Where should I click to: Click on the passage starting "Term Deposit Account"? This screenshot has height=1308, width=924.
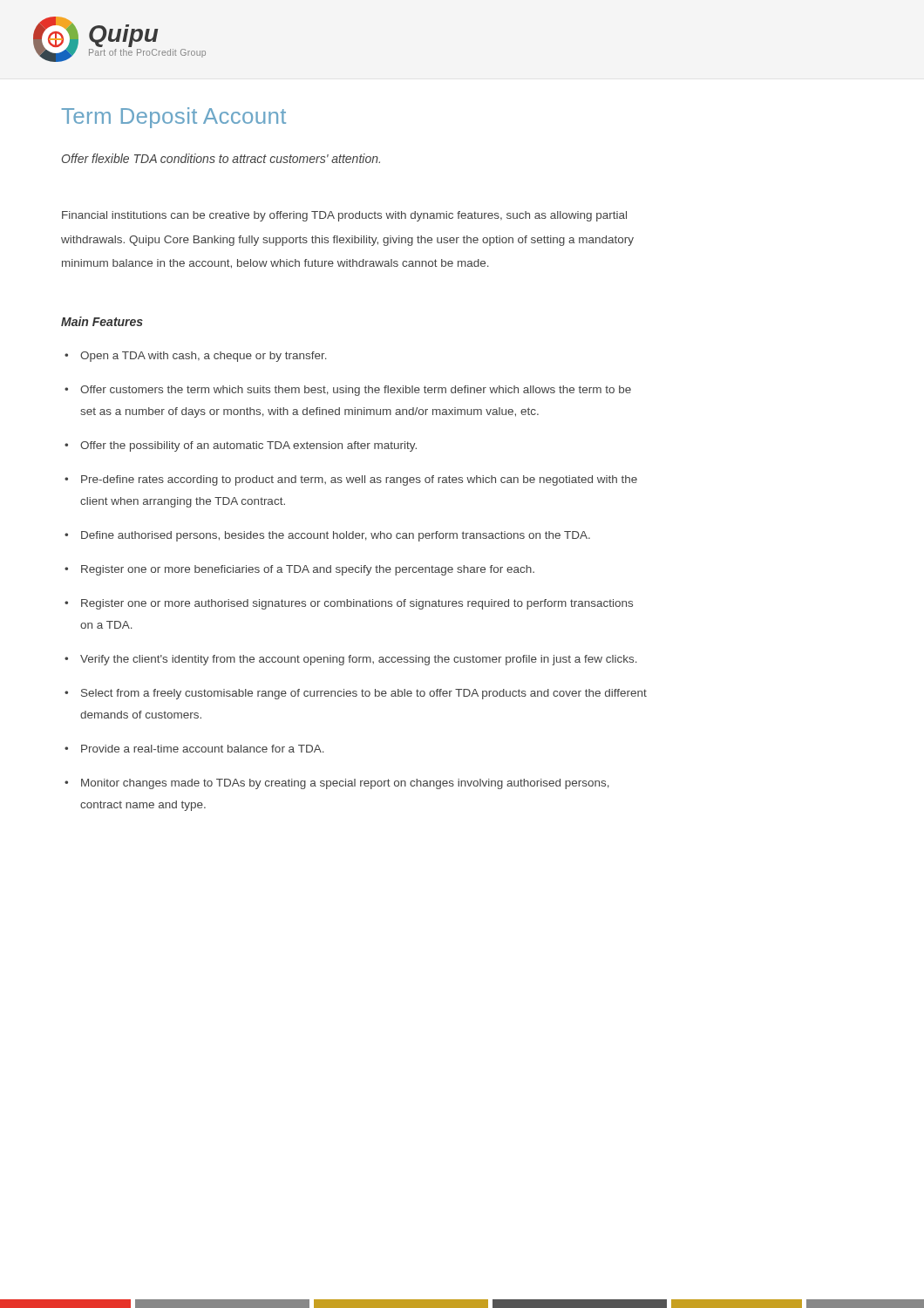pos(174,116)
